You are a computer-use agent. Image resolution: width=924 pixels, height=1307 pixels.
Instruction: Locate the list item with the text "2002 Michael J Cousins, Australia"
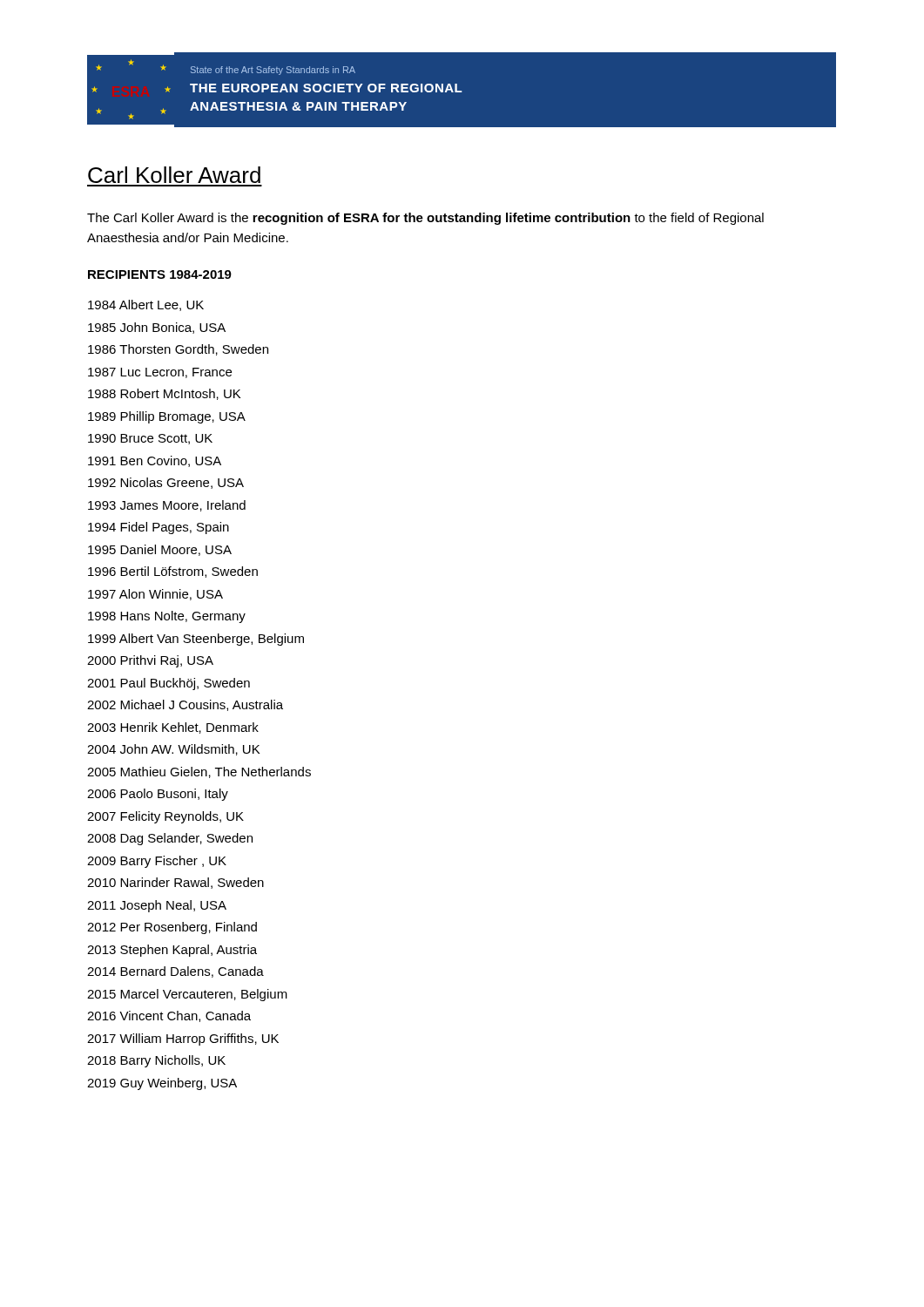coord(185,705)
